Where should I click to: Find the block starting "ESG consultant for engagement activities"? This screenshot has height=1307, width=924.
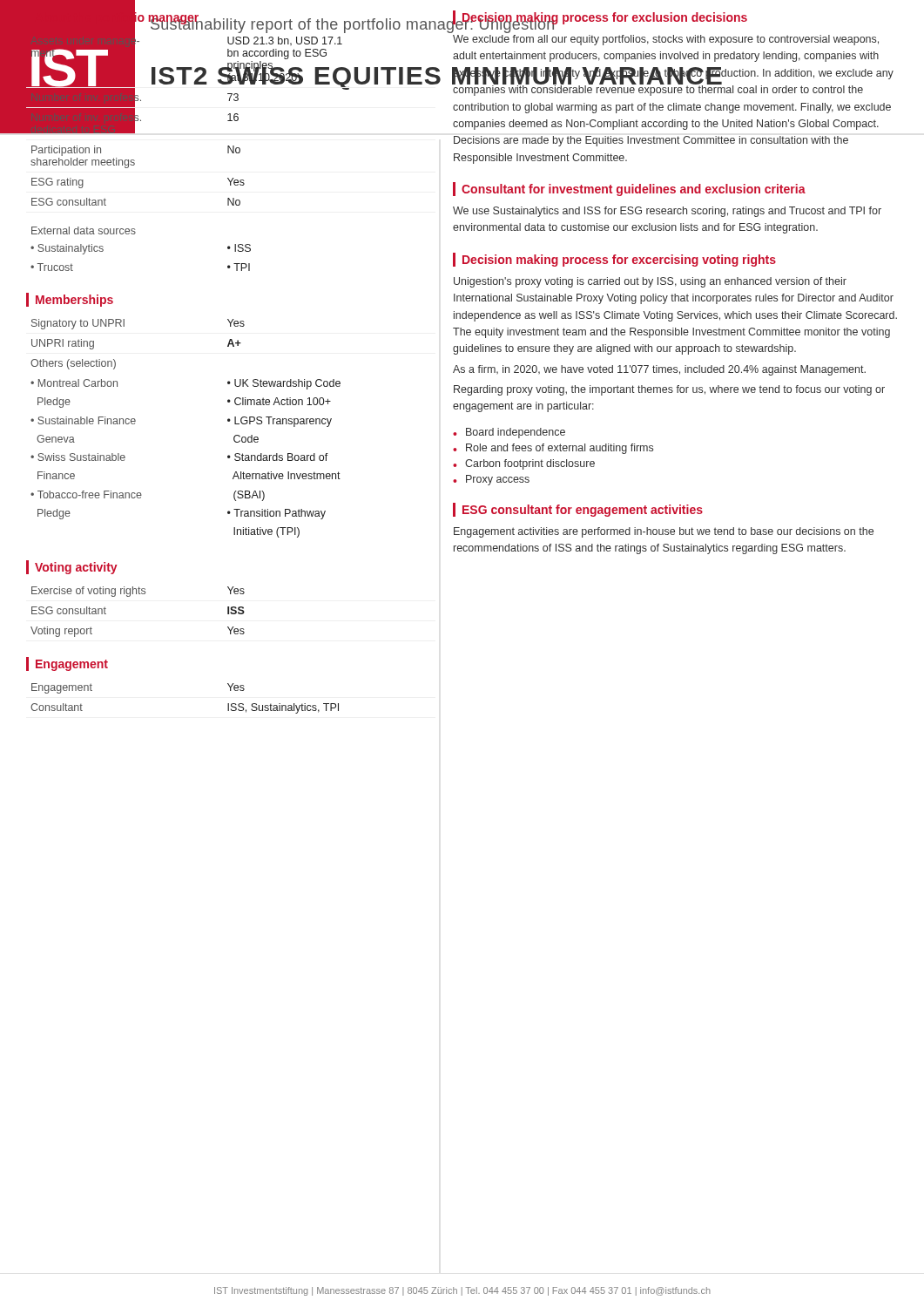click(x=582, y=510)
